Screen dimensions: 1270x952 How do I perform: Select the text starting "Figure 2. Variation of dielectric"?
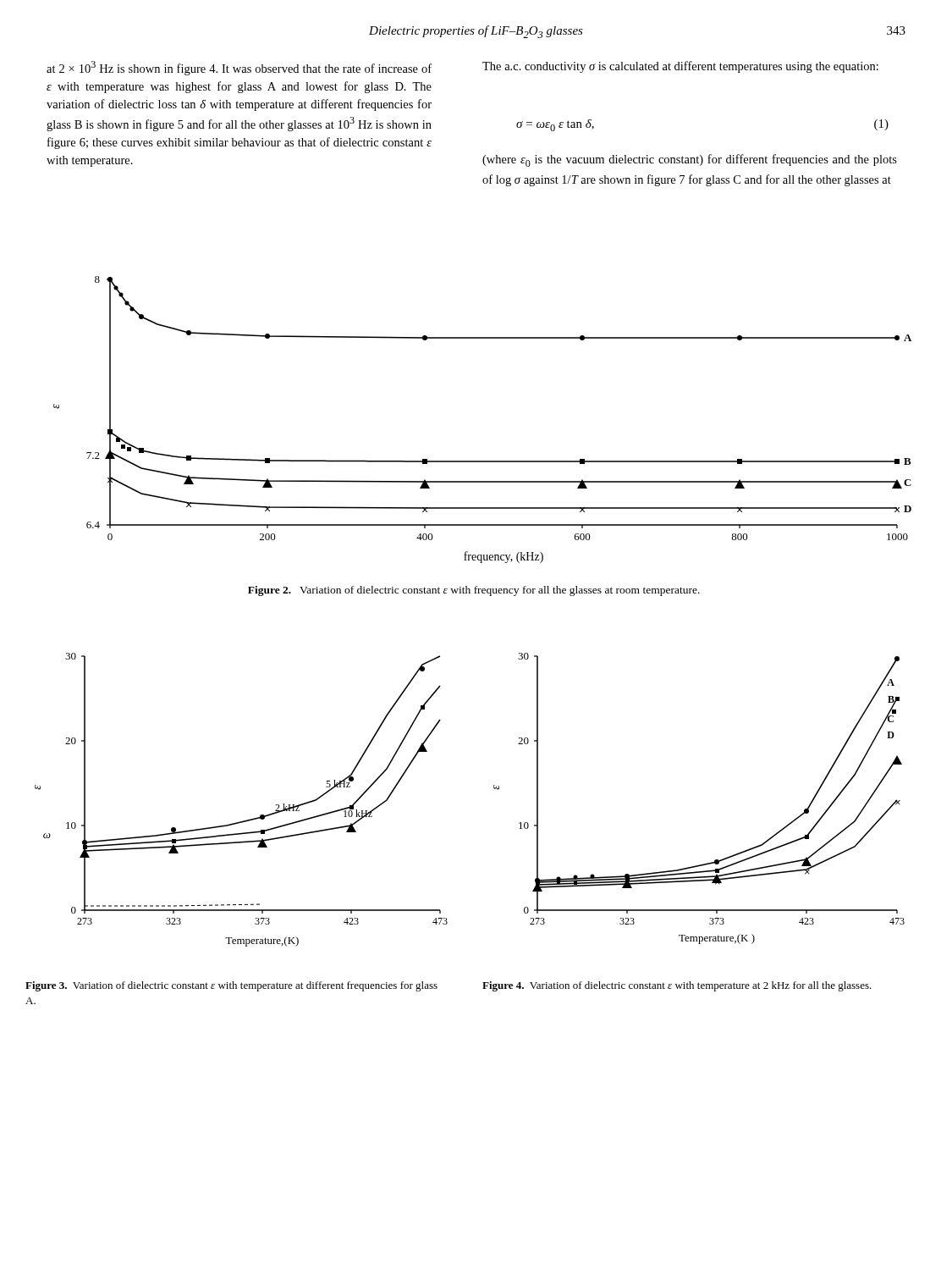coord(474,590)
